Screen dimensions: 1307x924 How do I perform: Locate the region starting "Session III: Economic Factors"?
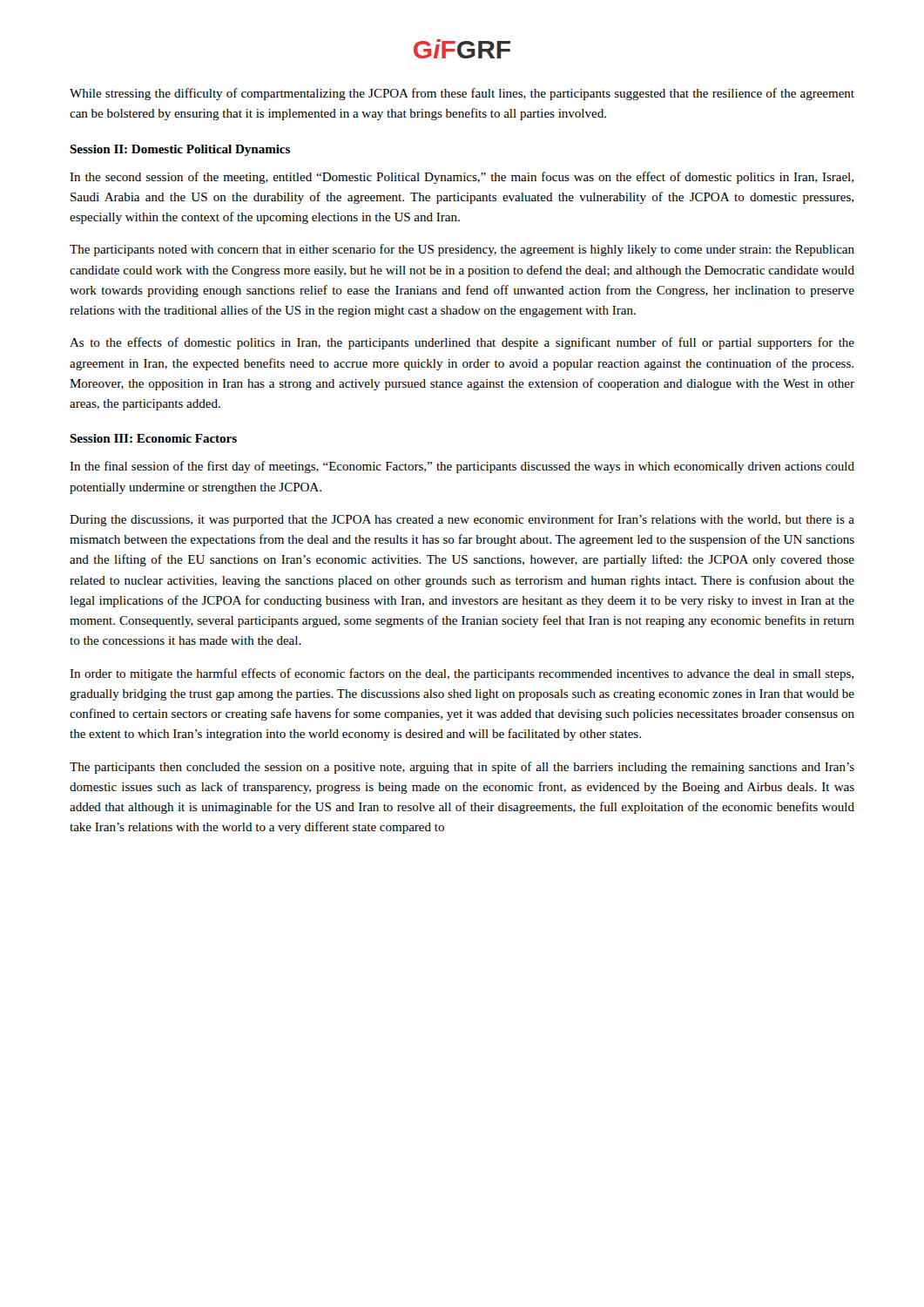(x=153, y=438)
